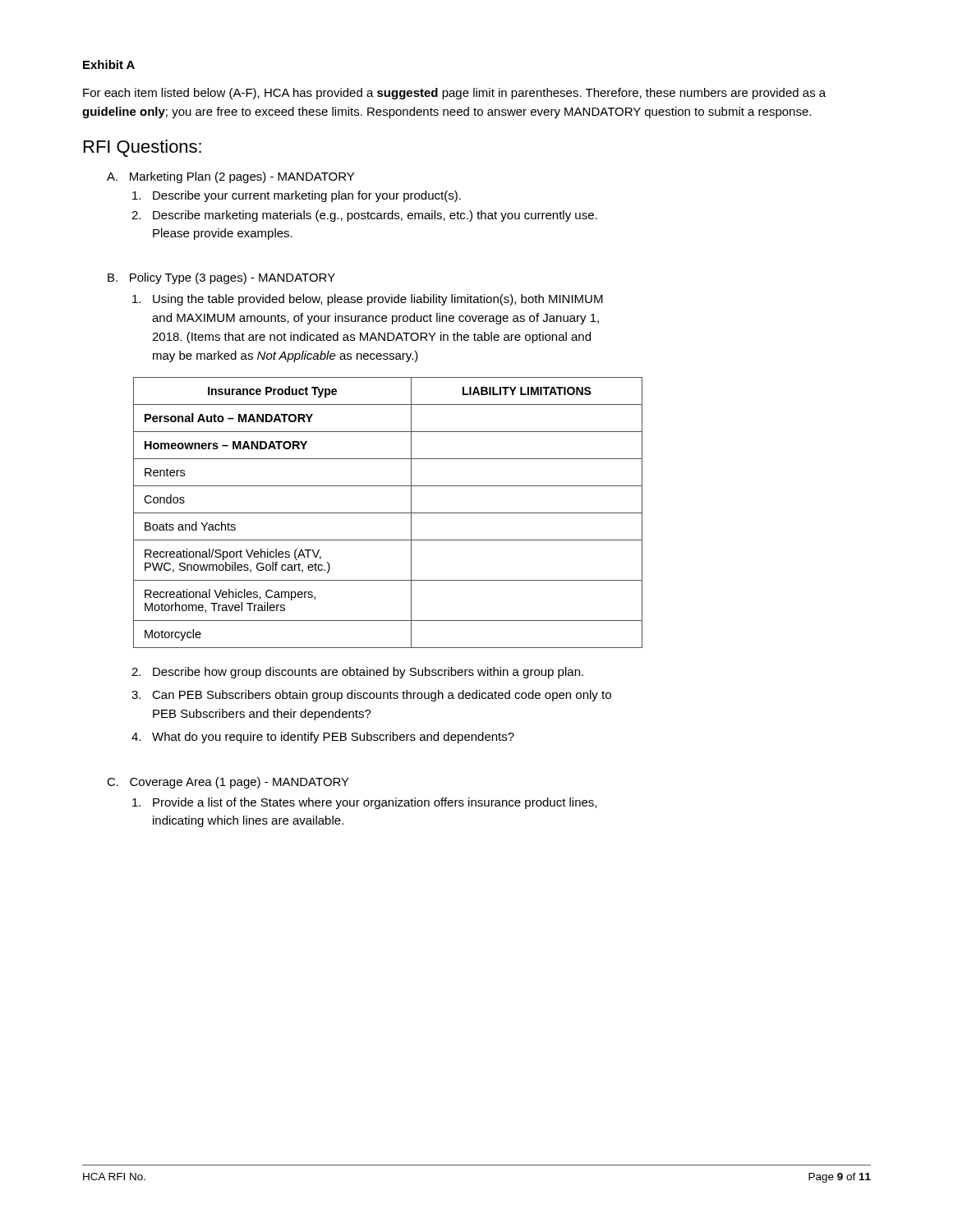Point to the block beginning "4. What do you require to identify PEB"
The image size is (953, 1232).
pyautogui.click(x=323, y=736)
